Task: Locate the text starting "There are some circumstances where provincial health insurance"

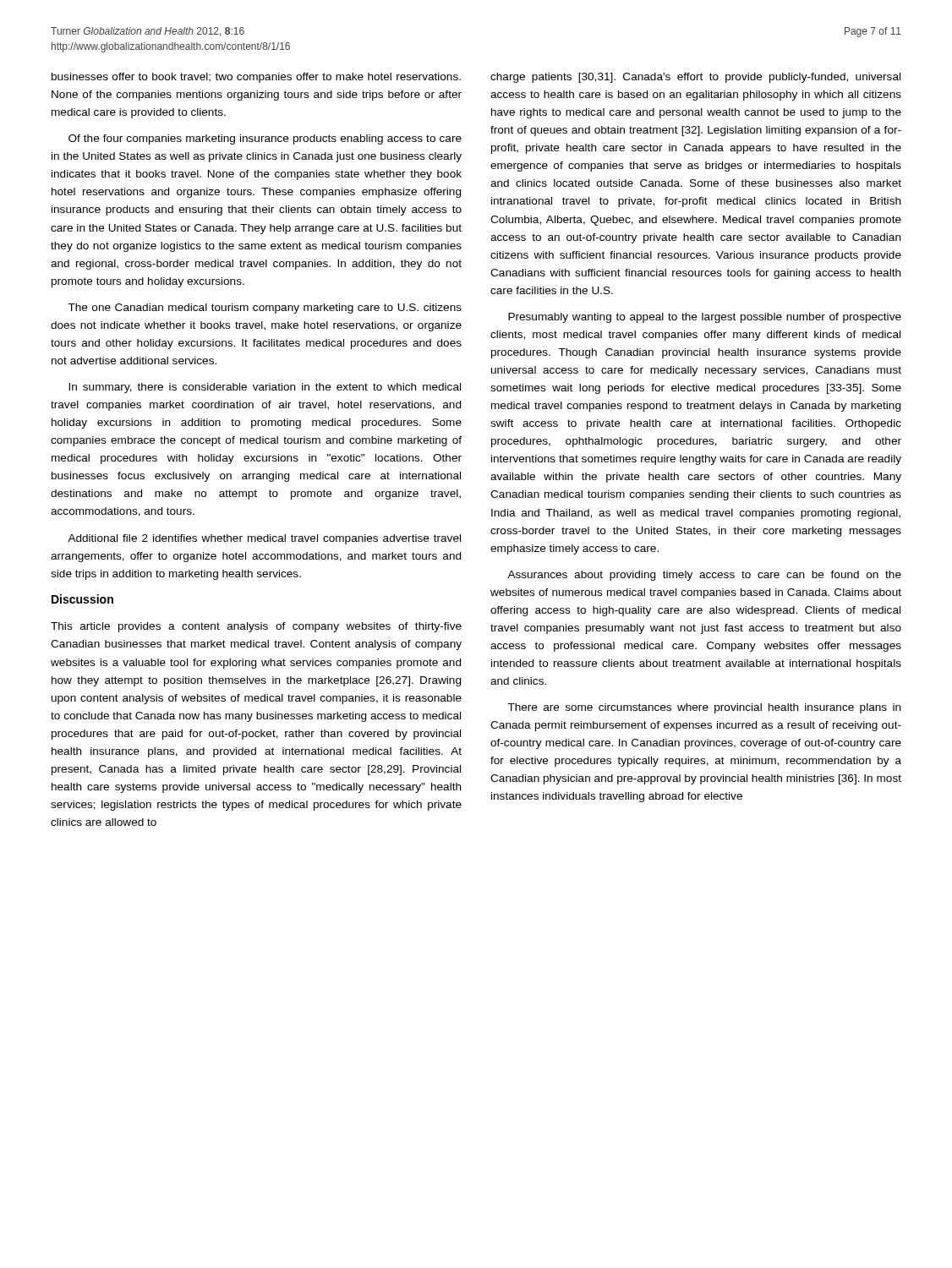Action: click(x=696, y=752)
